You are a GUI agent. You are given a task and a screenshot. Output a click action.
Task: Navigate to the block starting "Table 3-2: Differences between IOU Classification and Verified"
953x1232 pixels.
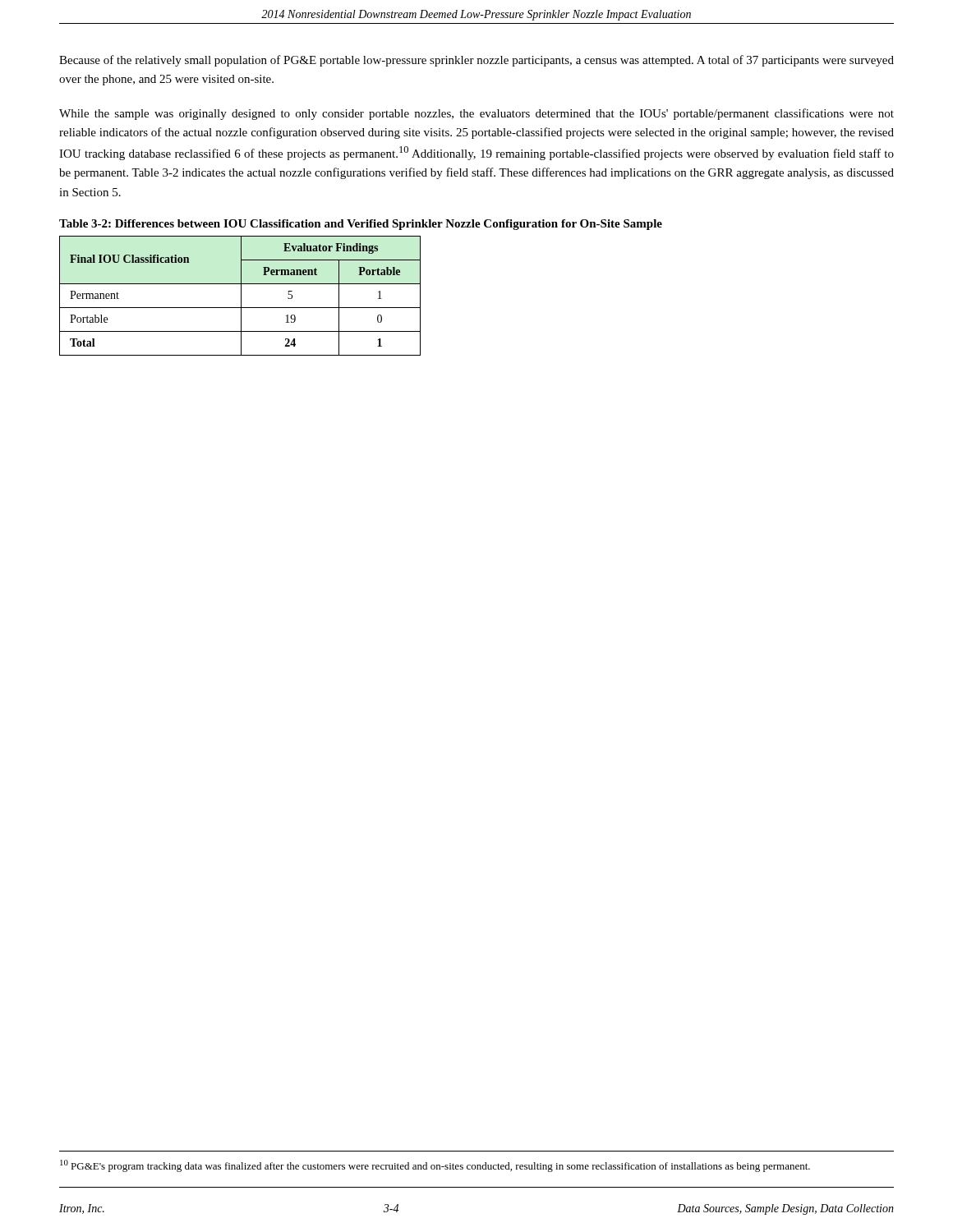click(361, 223)
